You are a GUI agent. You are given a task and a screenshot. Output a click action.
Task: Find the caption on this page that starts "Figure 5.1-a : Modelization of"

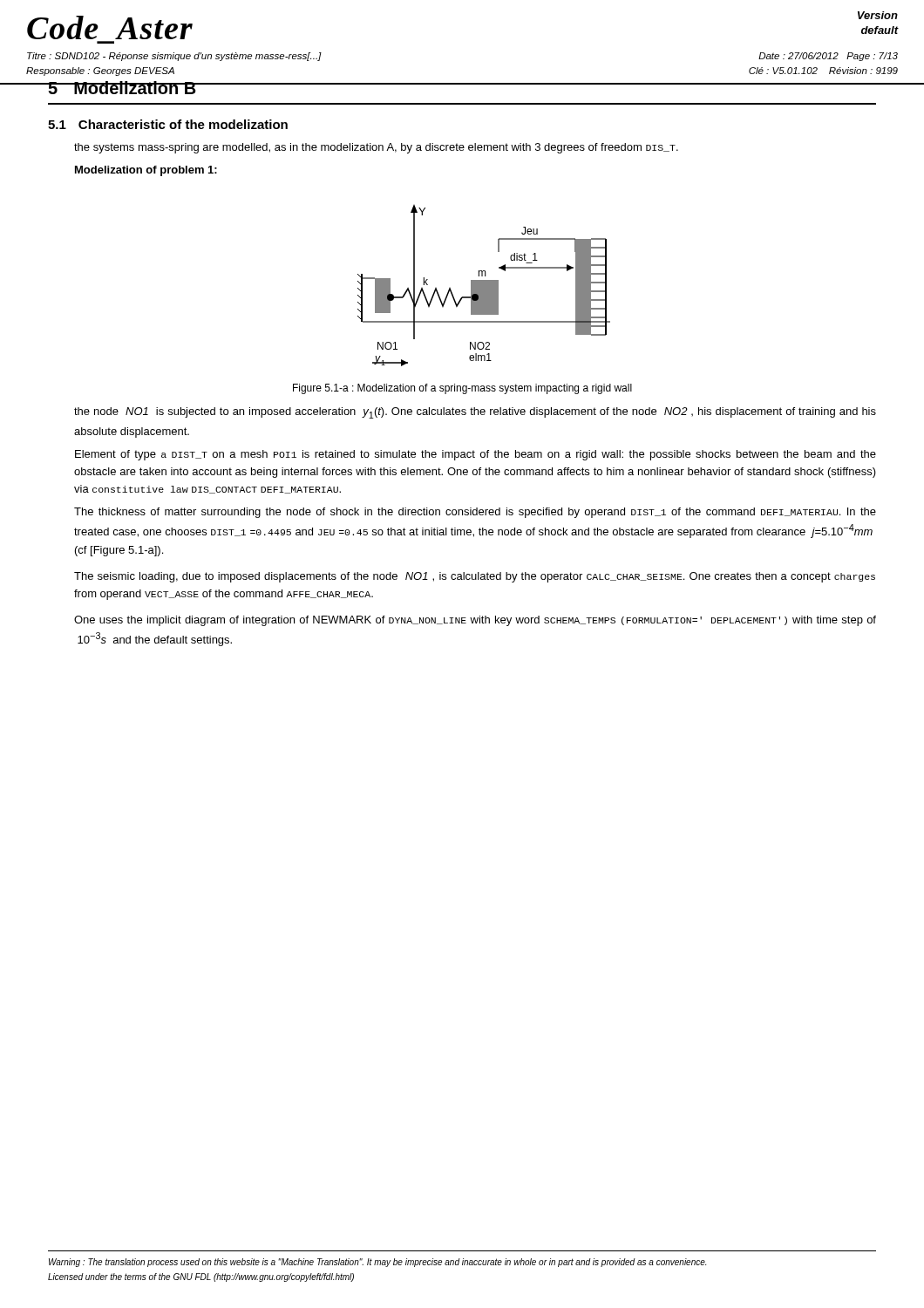pos(462,388)
